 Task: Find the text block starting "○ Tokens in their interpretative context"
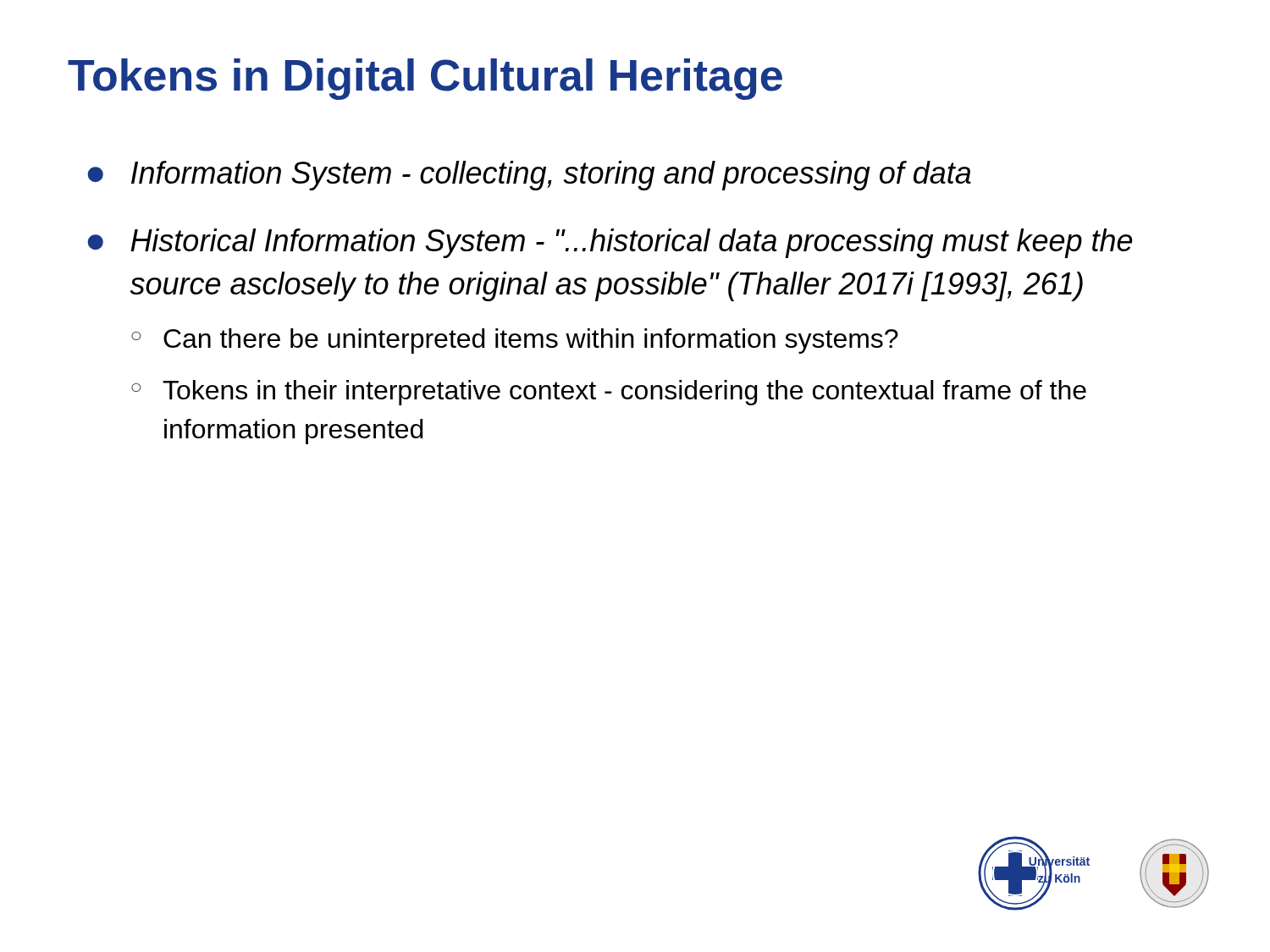666,410
